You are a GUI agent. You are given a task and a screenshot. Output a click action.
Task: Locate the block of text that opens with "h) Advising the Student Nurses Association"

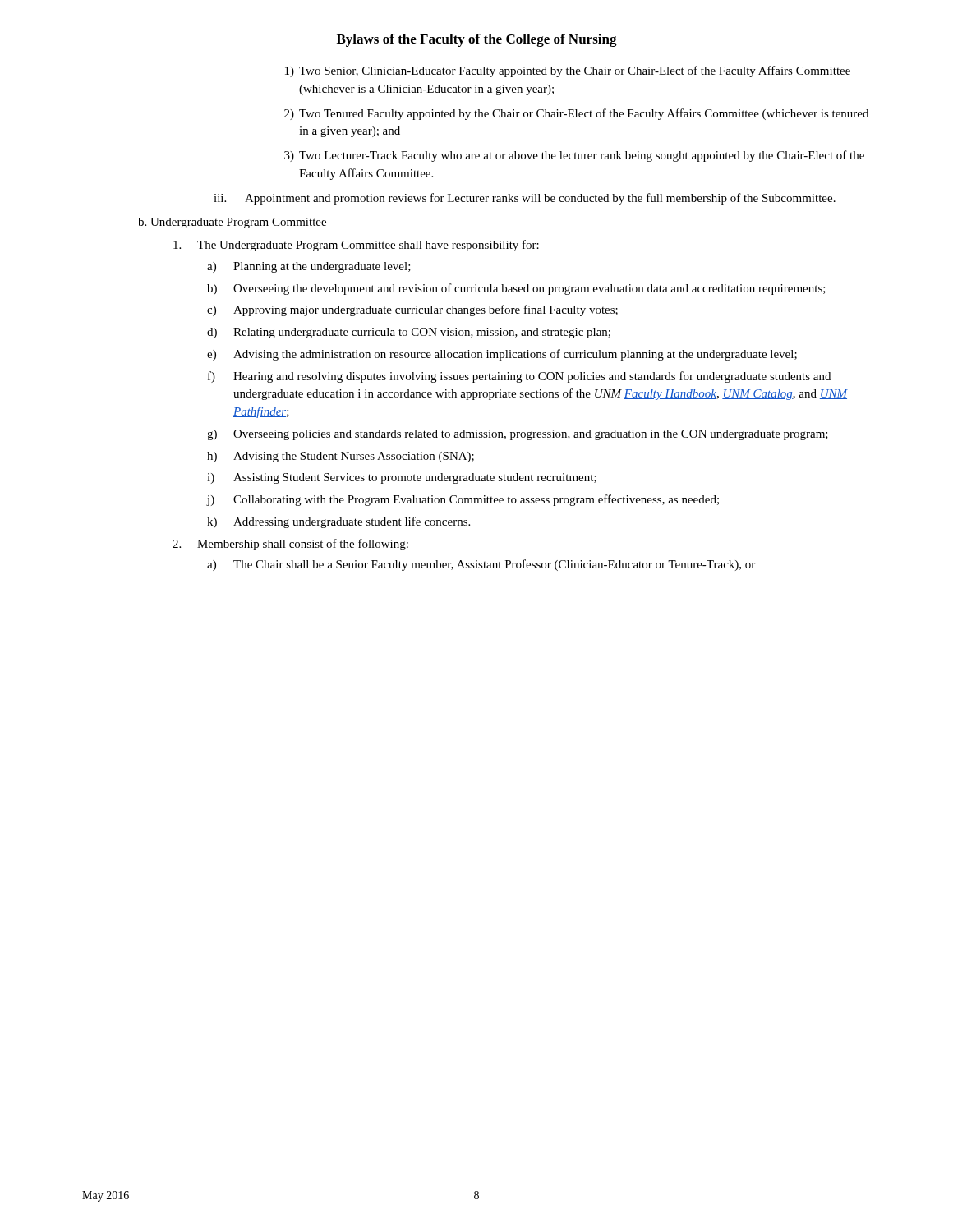[x=341, y=457]
